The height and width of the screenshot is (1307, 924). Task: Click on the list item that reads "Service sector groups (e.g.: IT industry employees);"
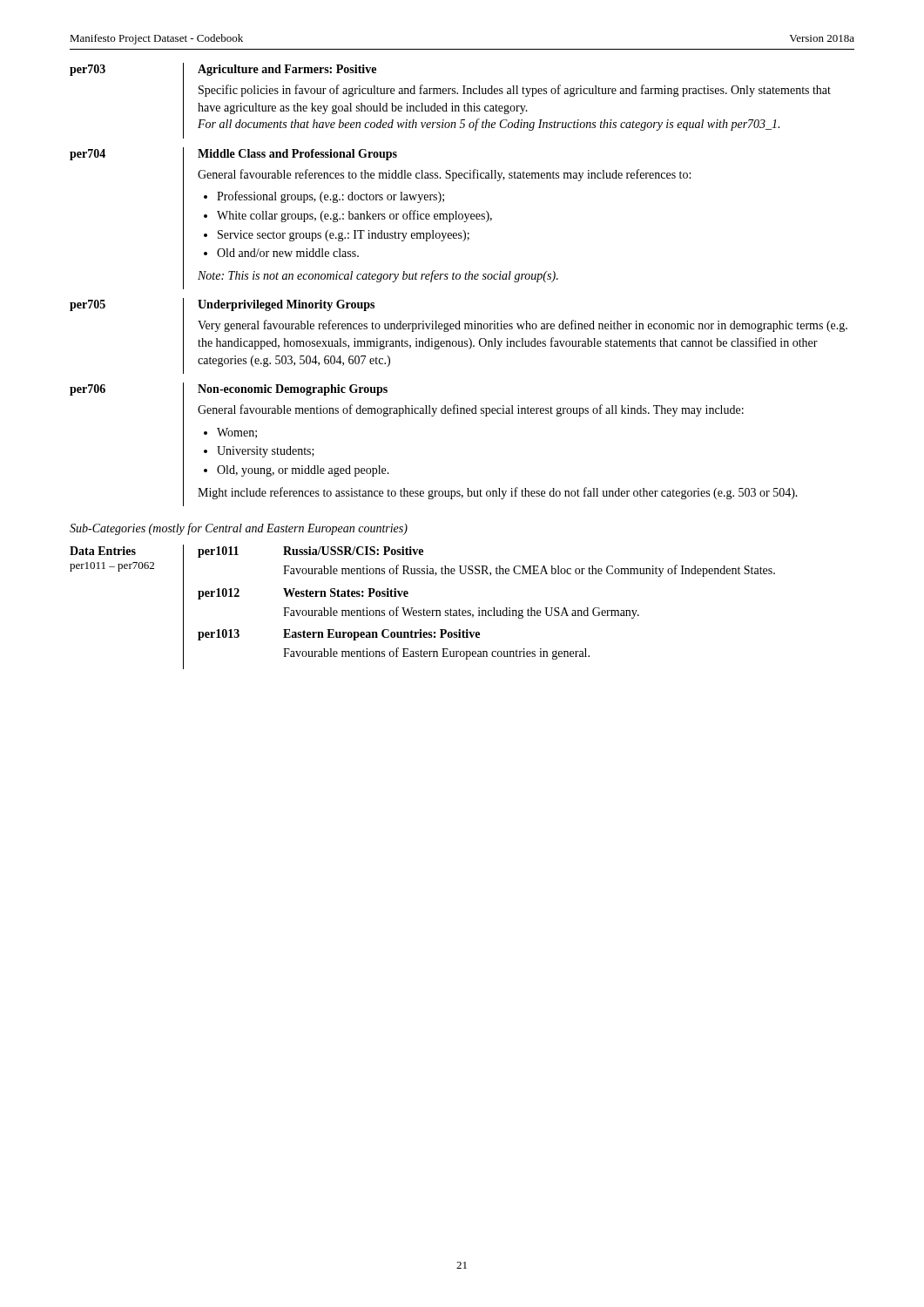click(x=343, y=234)
